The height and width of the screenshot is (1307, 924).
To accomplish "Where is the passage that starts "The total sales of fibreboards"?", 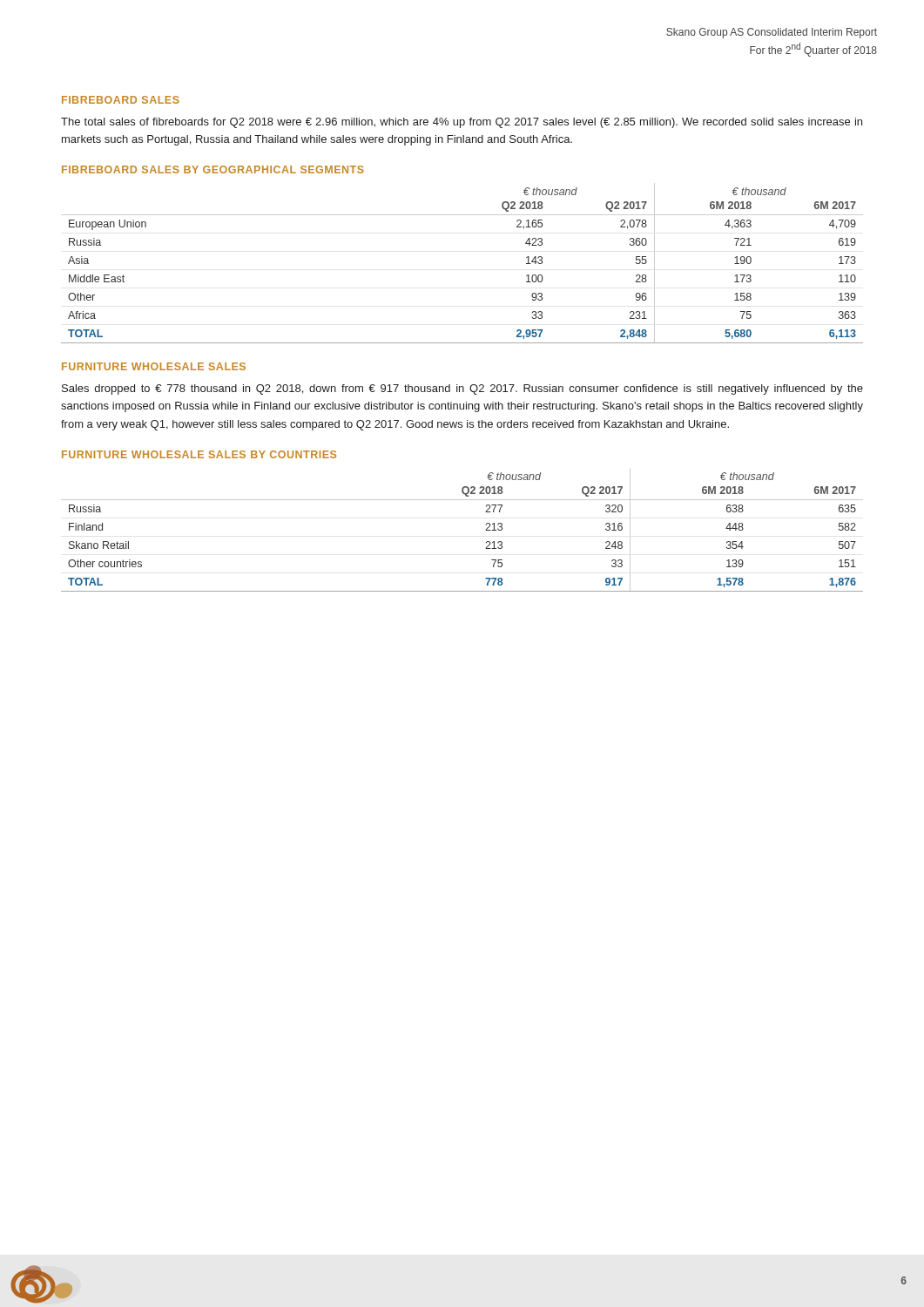I will point(462,130).
